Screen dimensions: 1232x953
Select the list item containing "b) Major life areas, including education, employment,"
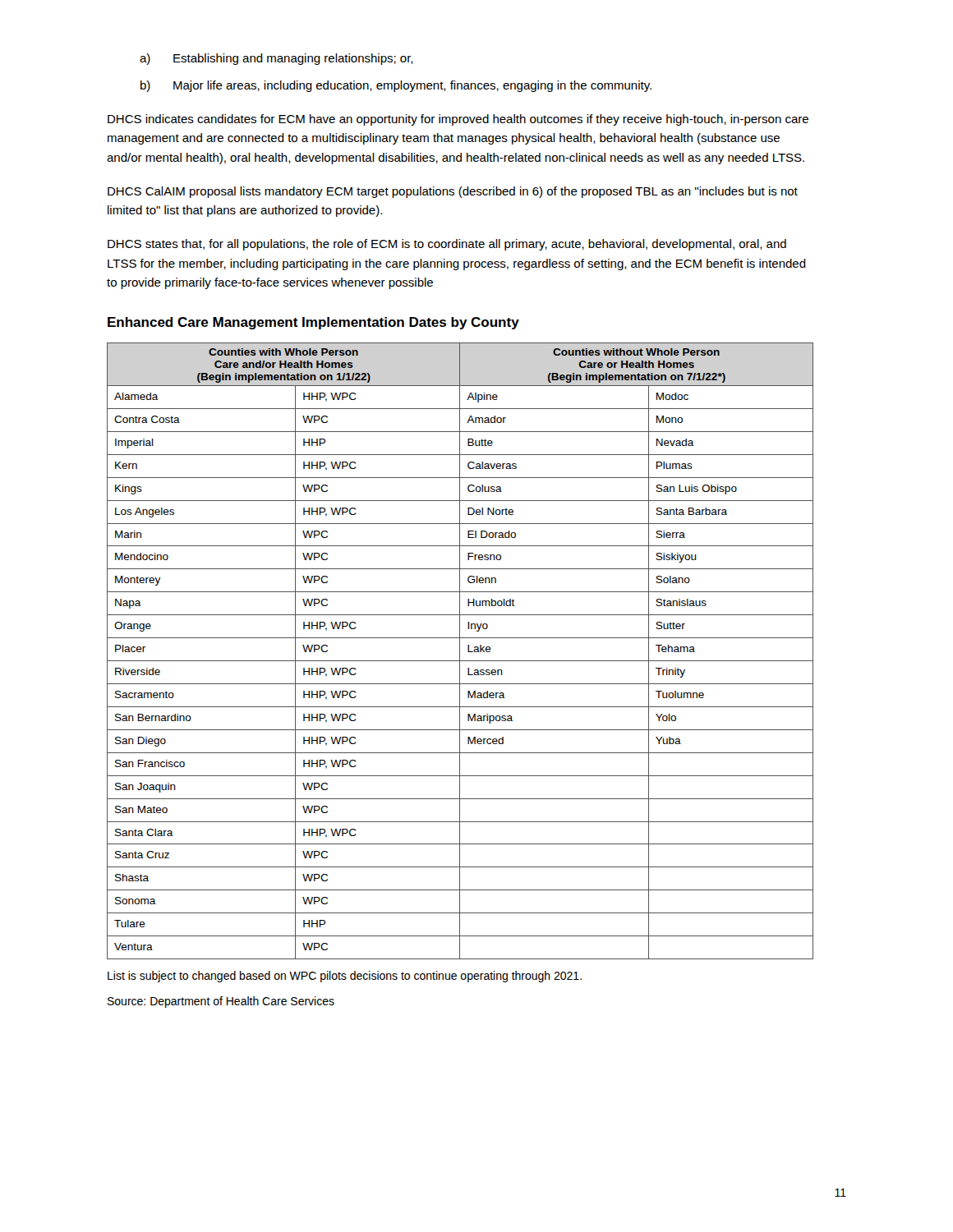(x=476, y=85)
